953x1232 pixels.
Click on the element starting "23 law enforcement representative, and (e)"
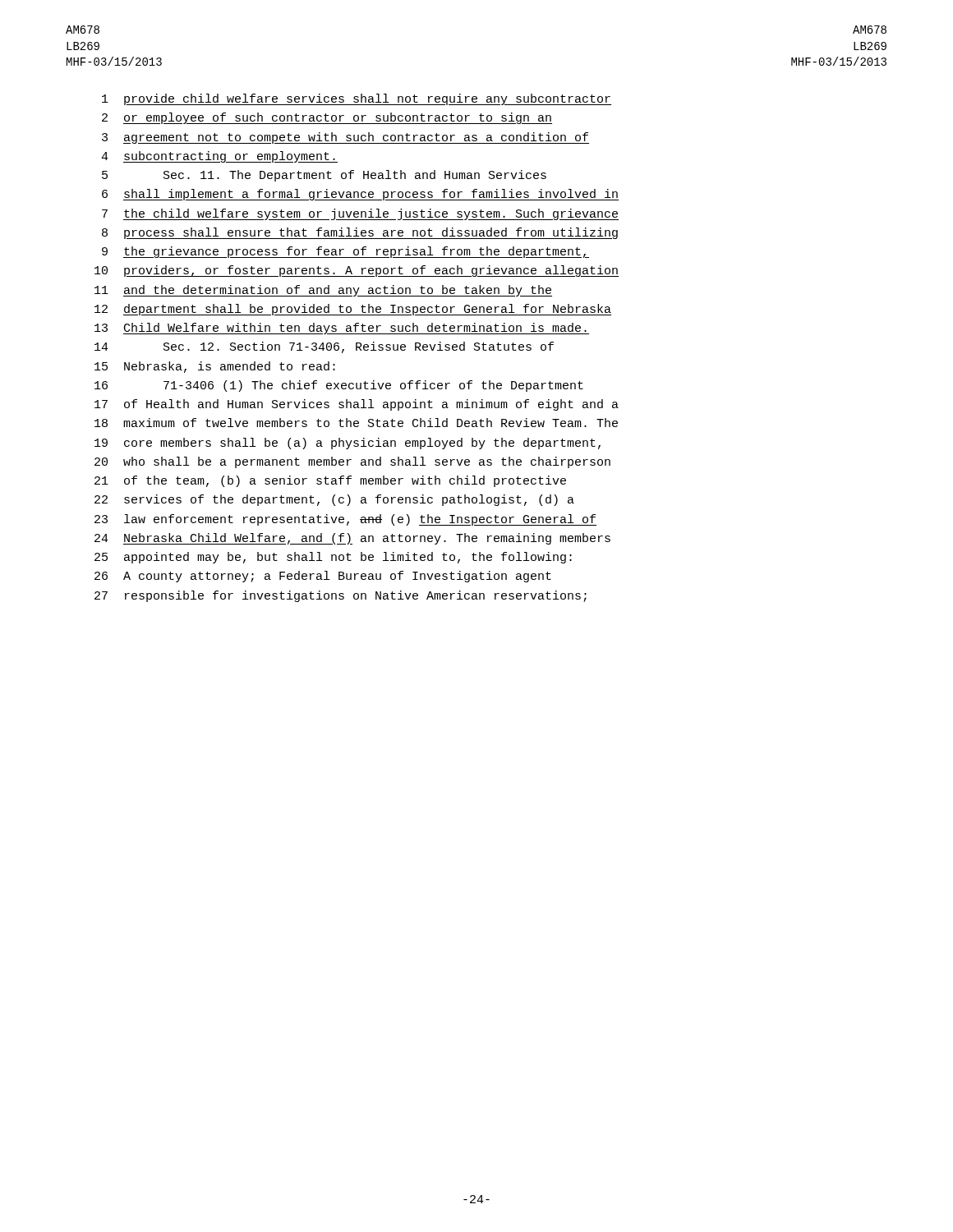(x=476, y=520)
